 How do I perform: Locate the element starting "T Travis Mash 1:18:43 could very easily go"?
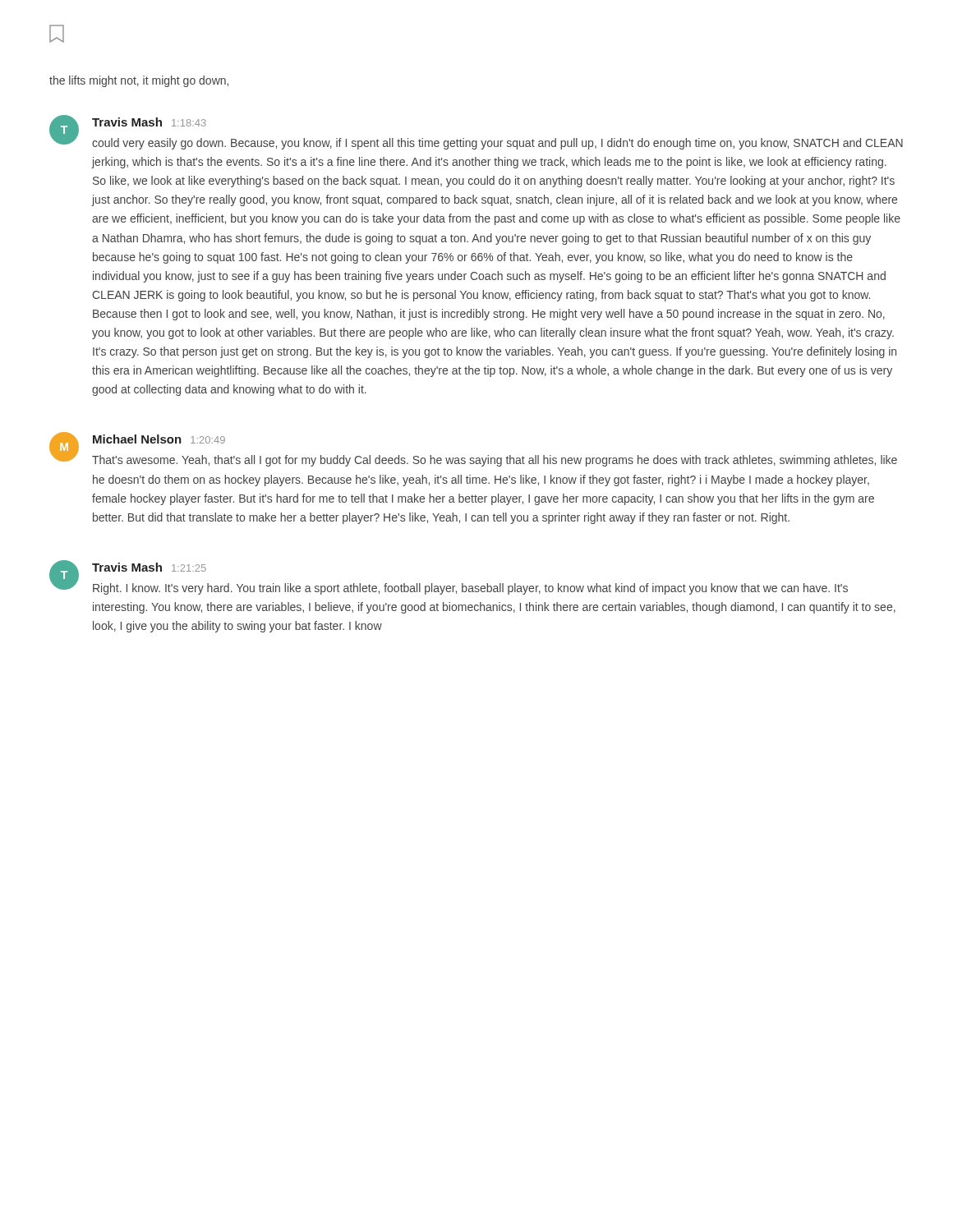[x=476, y=257]
